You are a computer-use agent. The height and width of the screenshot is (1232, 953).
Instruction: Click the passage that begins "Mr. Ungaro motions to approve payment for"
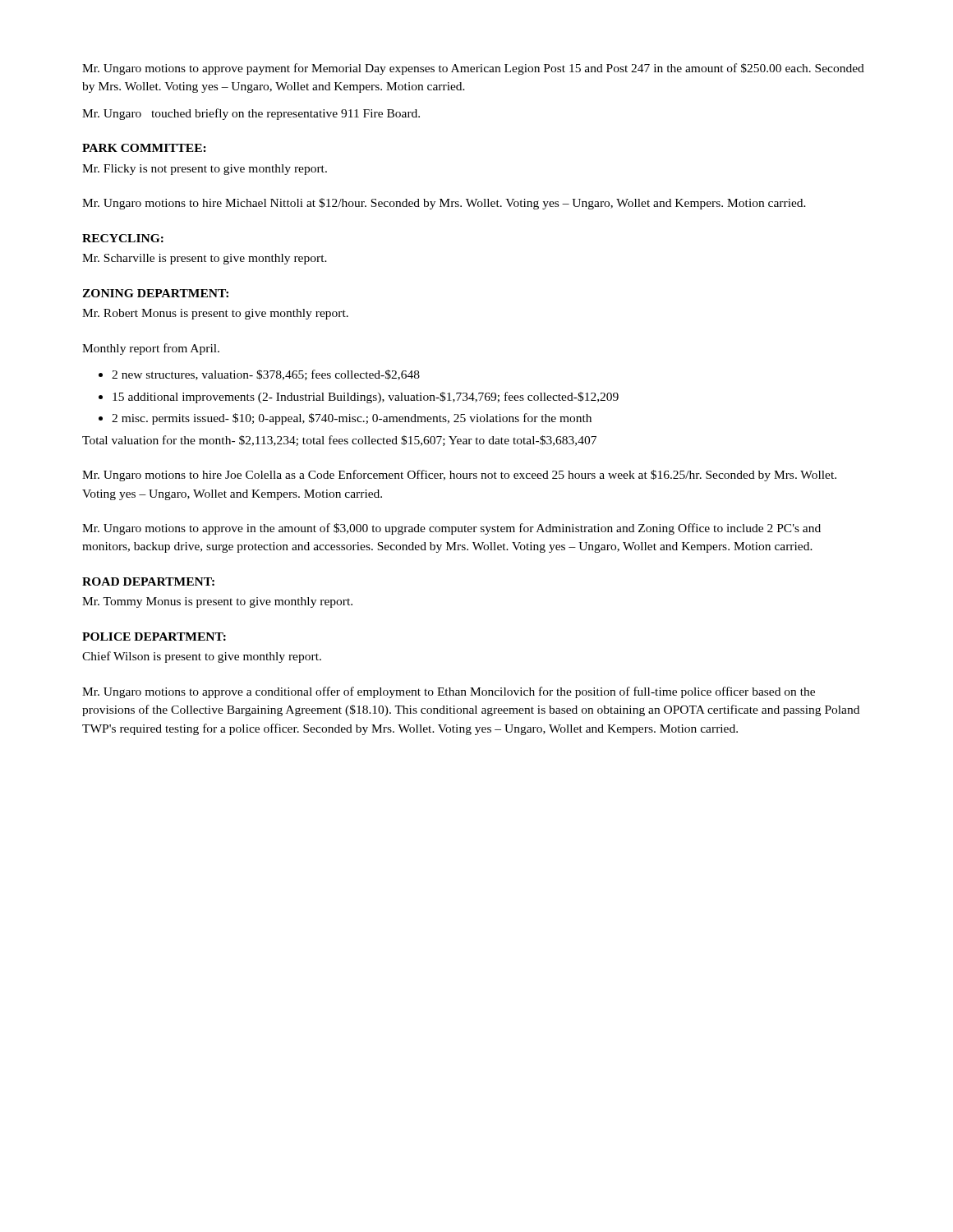tap(476, 78)
